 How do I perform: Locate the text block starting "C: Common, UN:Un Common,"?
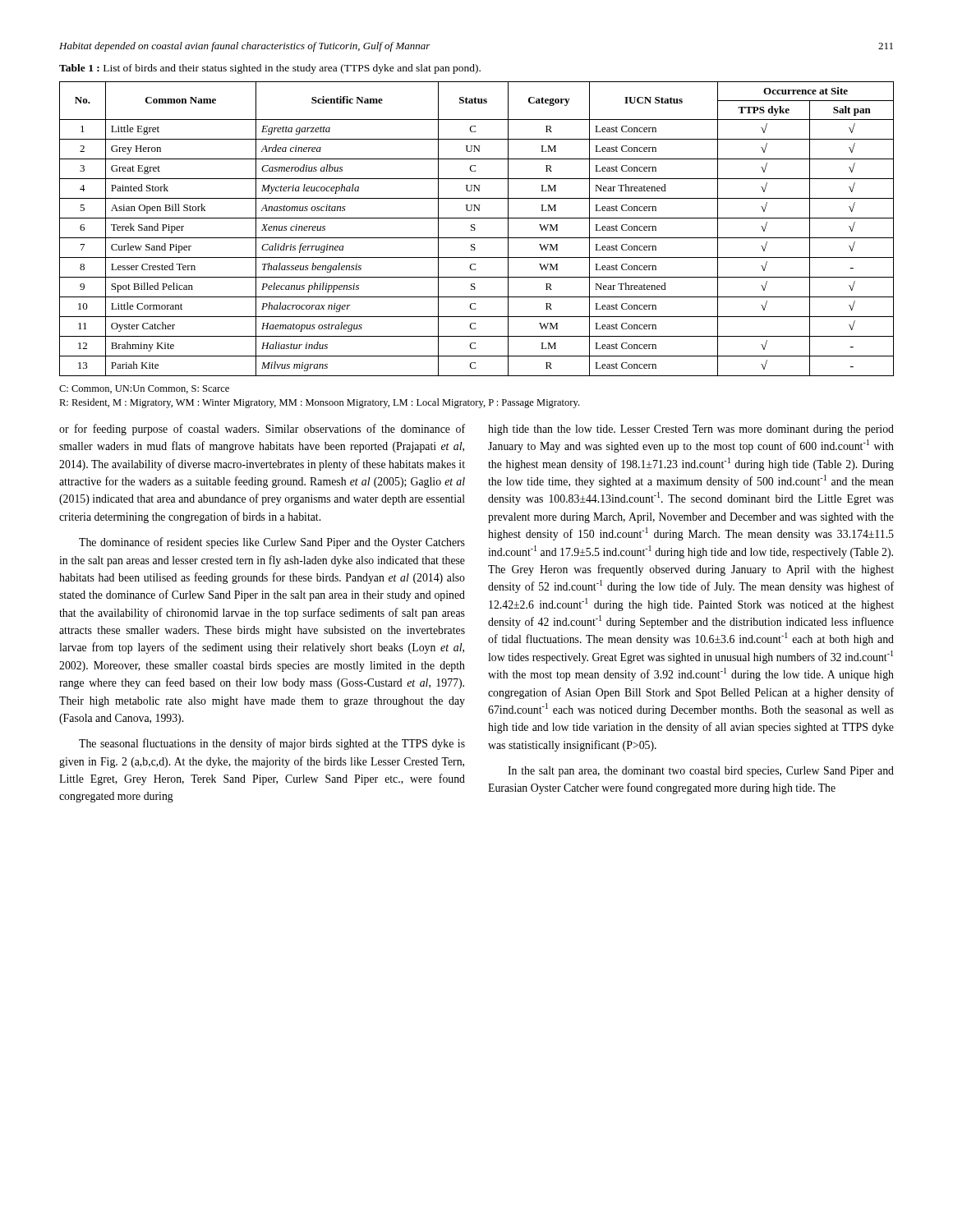point(144,388)
